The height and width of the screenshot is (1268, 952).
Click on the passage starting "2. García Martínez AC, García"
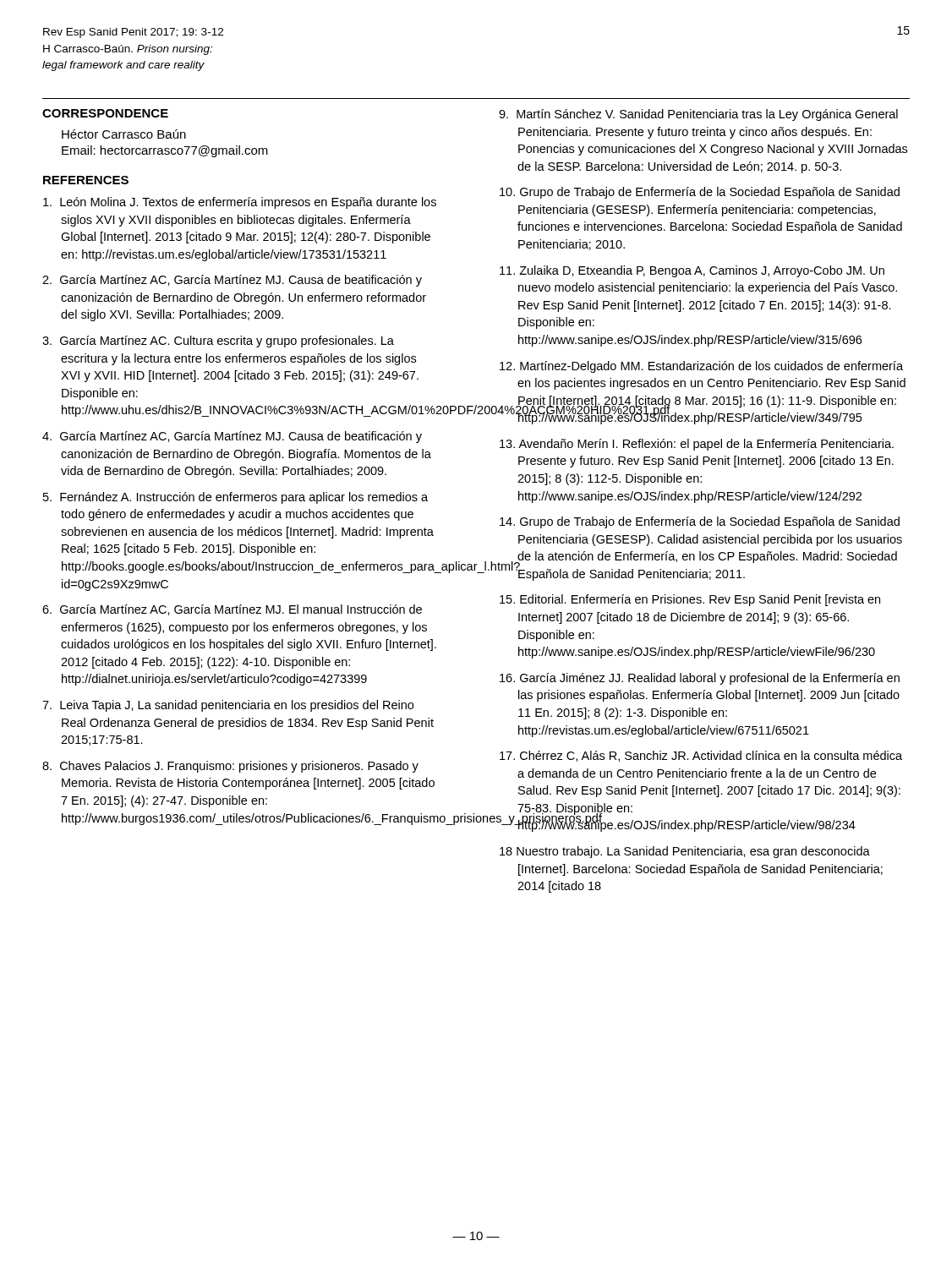click(241, 298)
